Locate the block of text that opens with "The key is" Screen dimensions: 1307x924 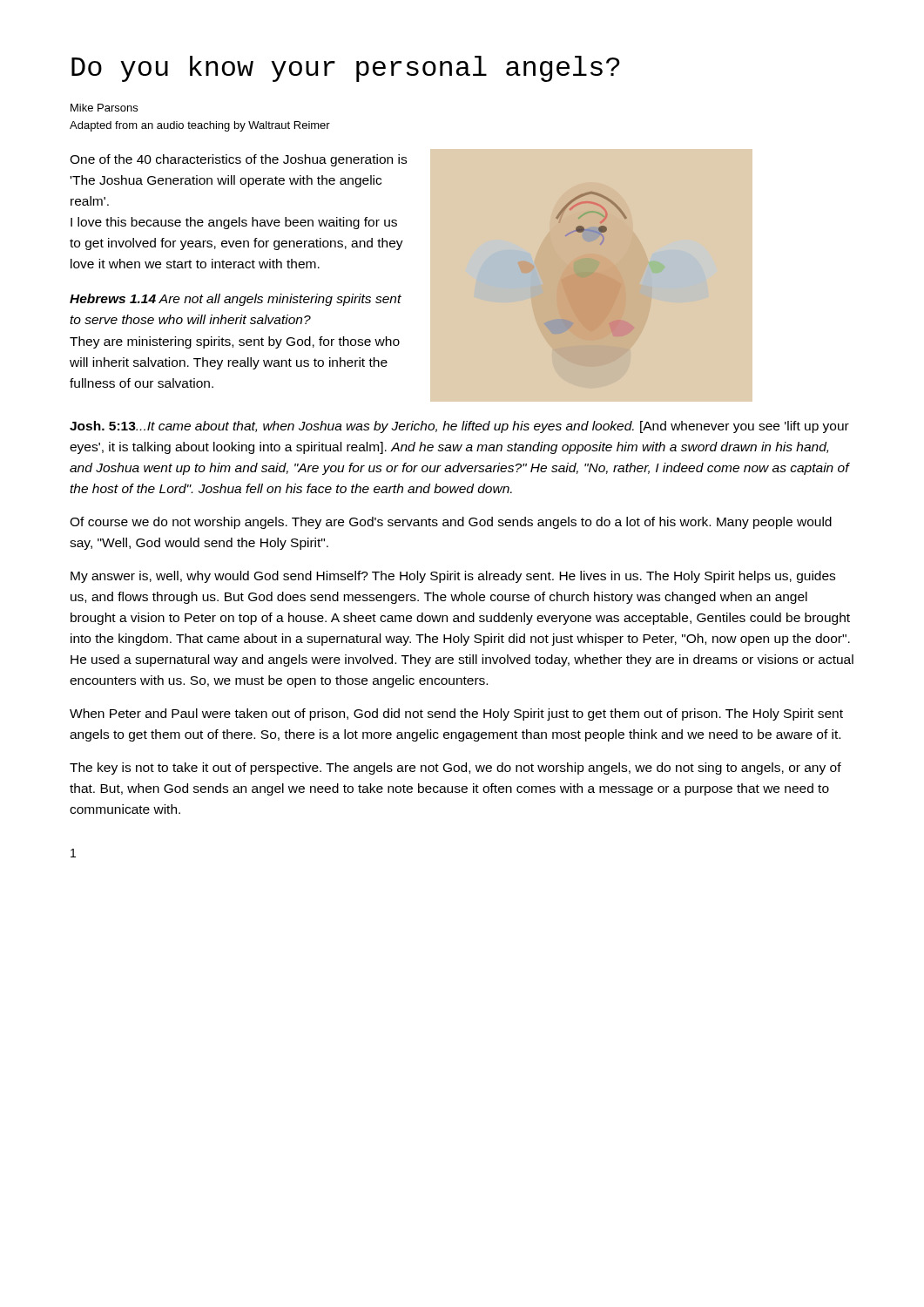[x=462, y=789]
